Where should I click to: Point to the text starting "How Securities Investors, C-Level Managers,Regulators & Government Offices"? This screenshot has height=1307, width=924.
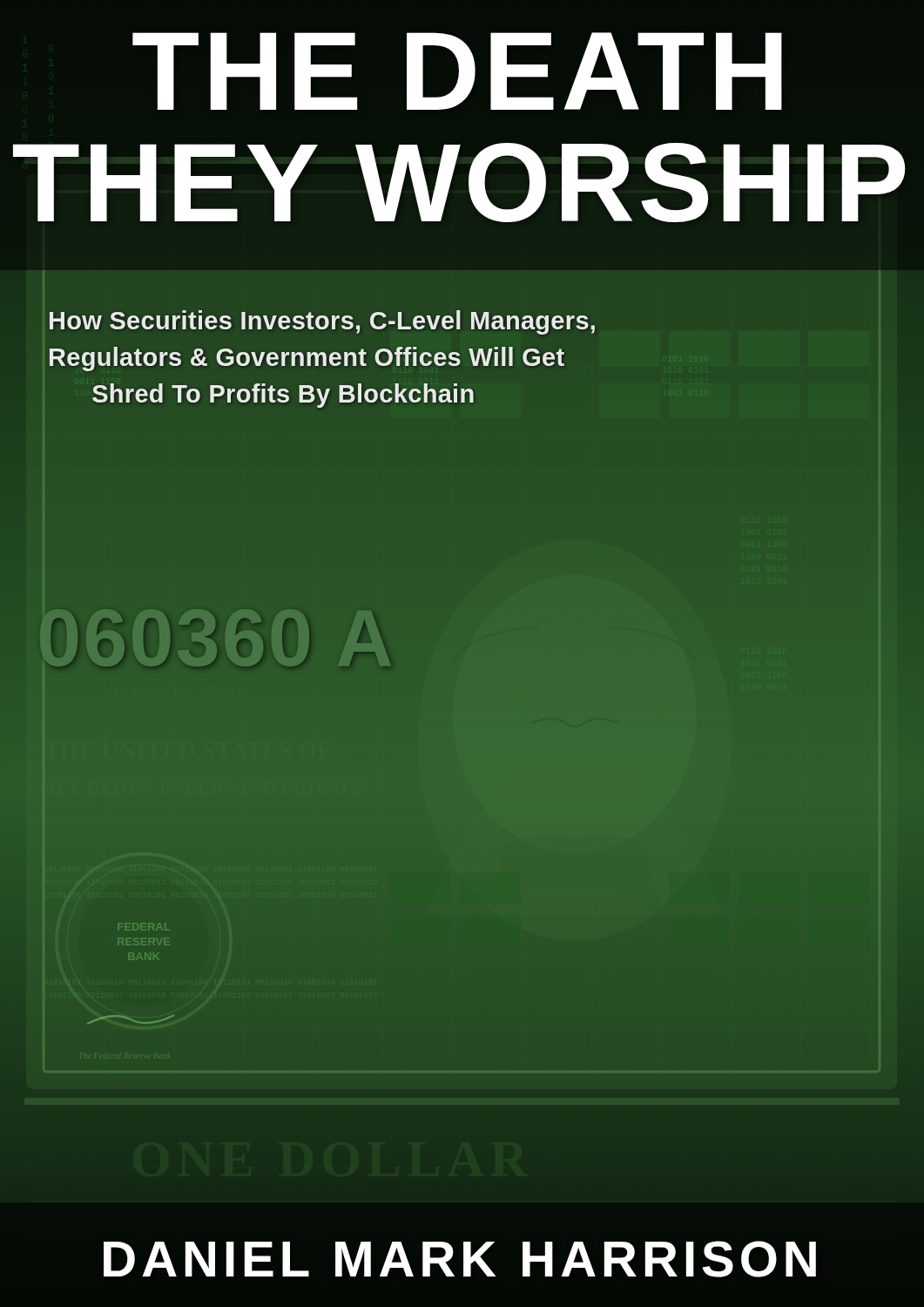(405, 357)
